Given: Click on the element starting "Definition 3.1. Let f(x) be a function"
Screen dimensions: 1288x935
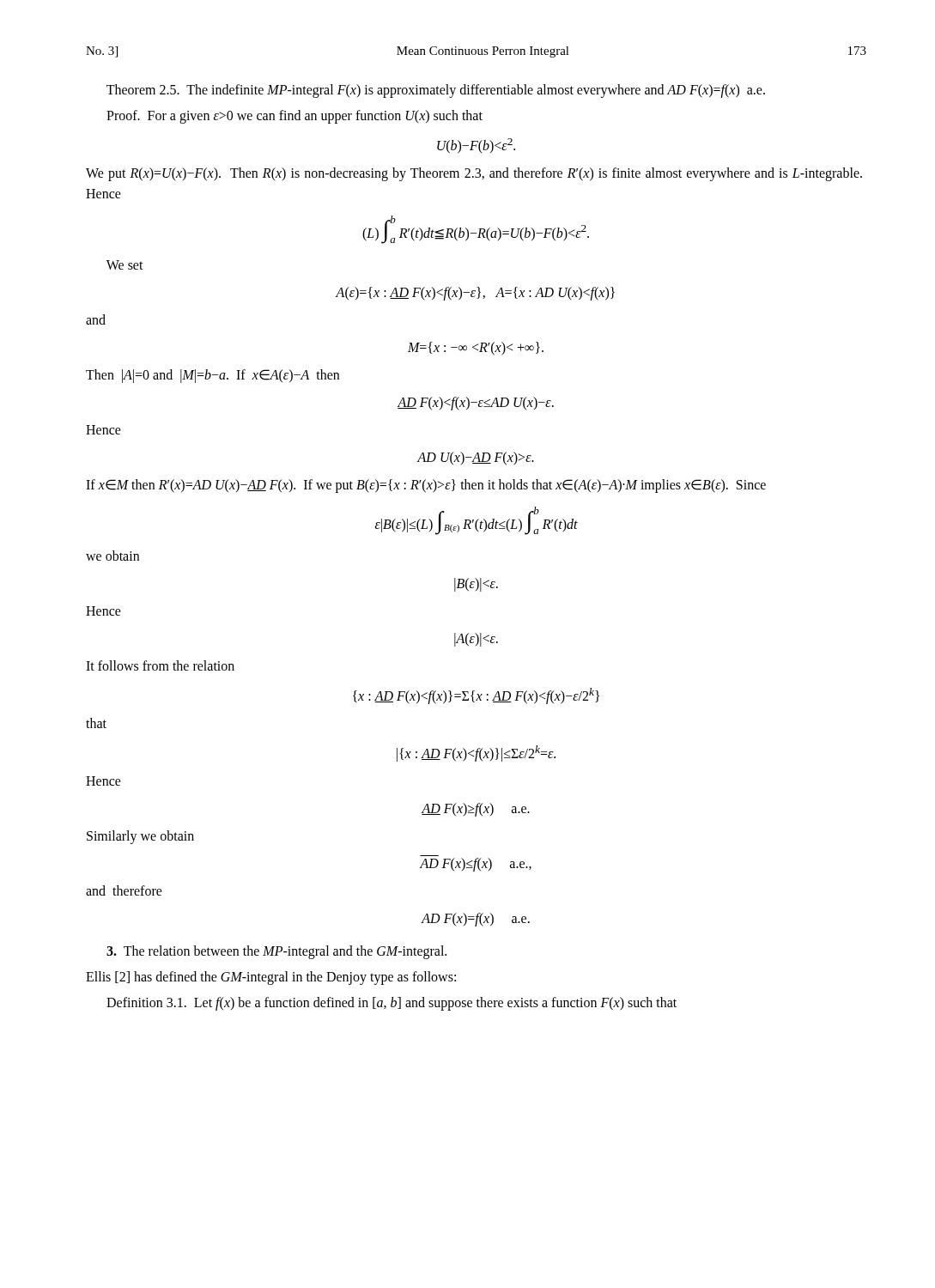Looking at the screenshot, I should click(x=381, y=1003).
